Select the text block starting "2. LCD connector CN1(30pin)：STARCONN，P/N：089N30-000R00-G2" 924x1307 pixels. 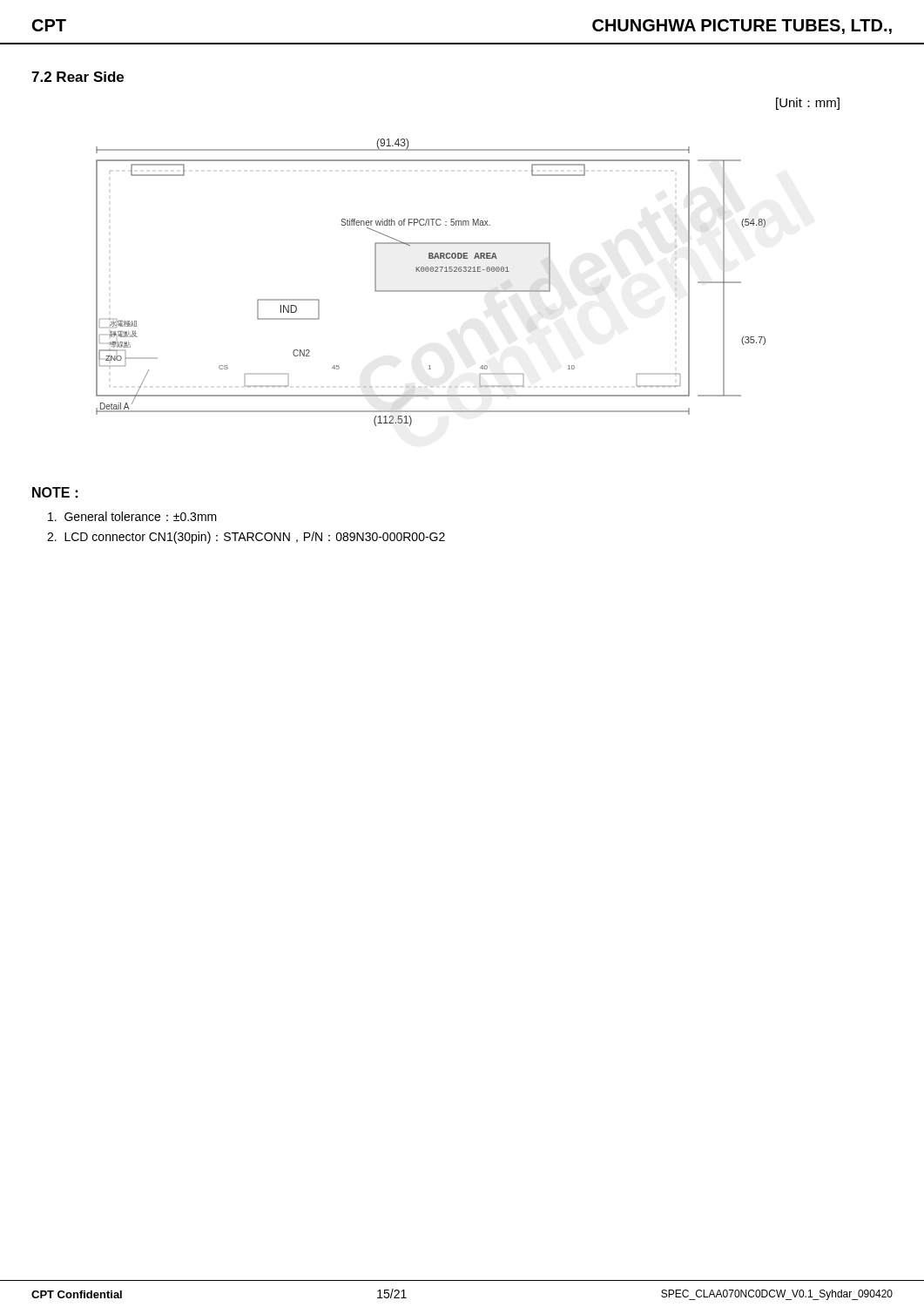coord(246,537)
